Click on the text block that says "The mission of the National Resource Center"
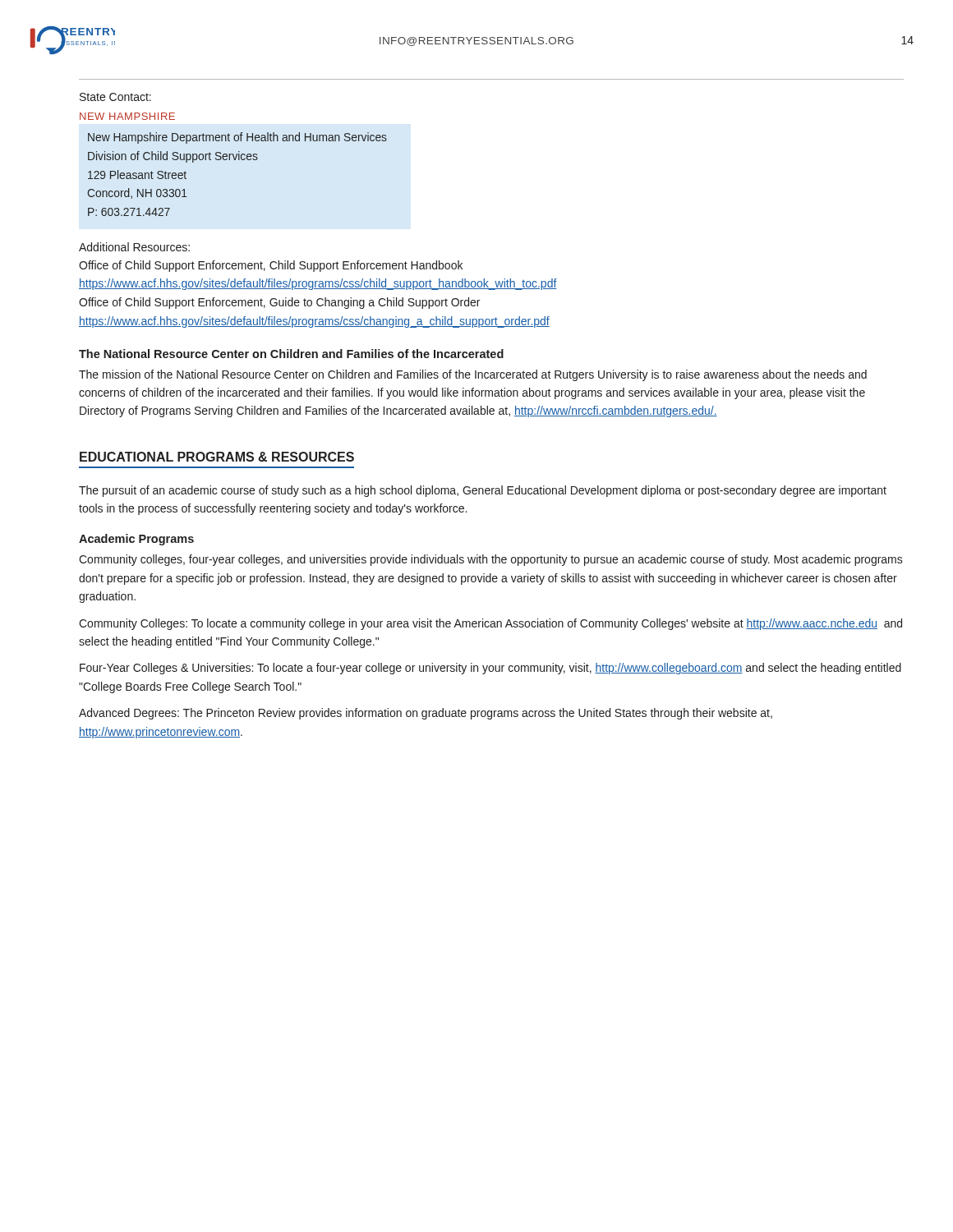Viewport: 953px width, 1232px height. click(x=473, y=393)
